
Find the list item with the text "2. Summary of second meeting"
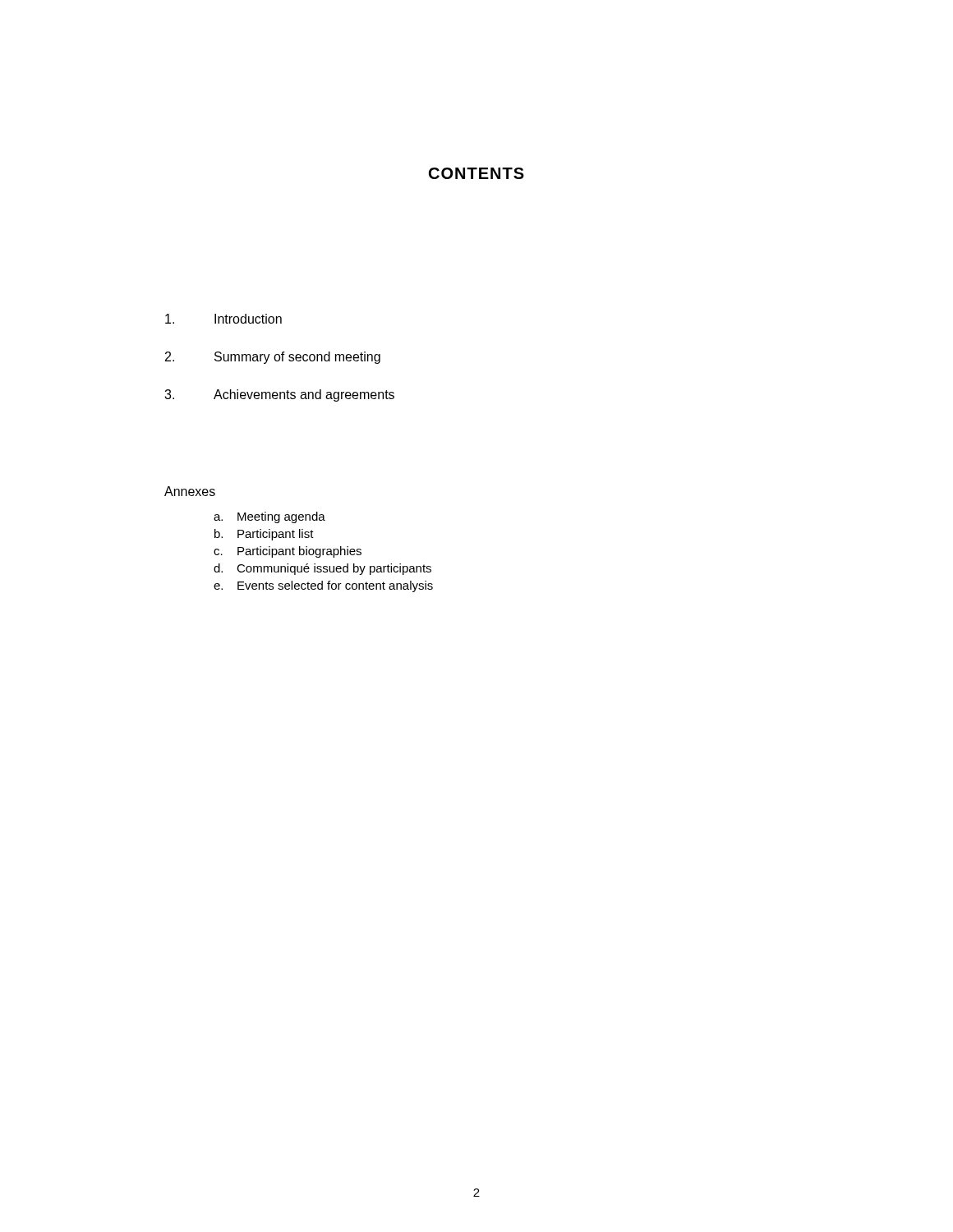pos(273,357)
